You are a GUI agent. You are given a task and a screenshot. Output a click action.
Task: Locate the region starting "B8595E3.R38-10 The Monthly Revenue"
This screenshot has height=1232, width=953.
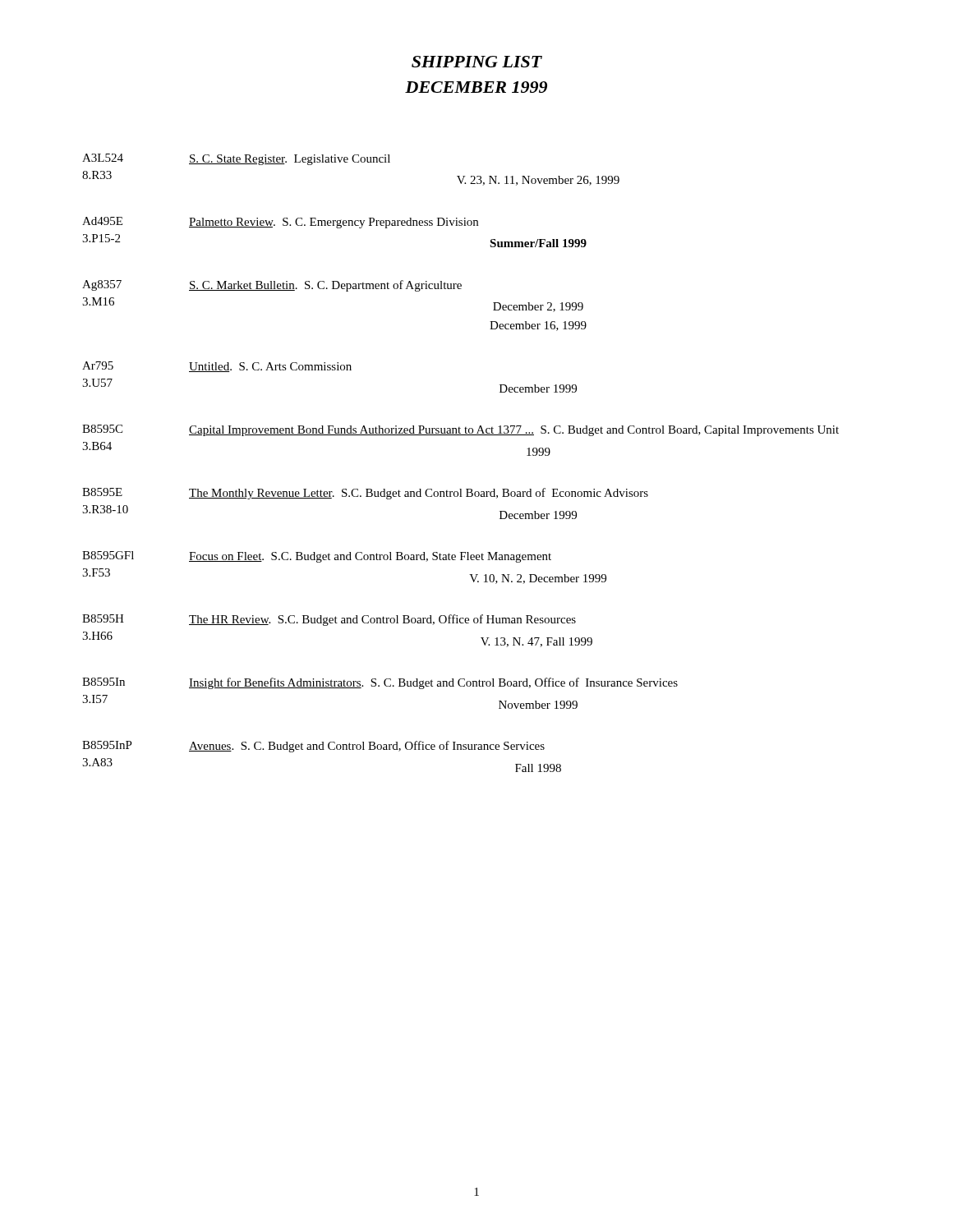[485, 504]
